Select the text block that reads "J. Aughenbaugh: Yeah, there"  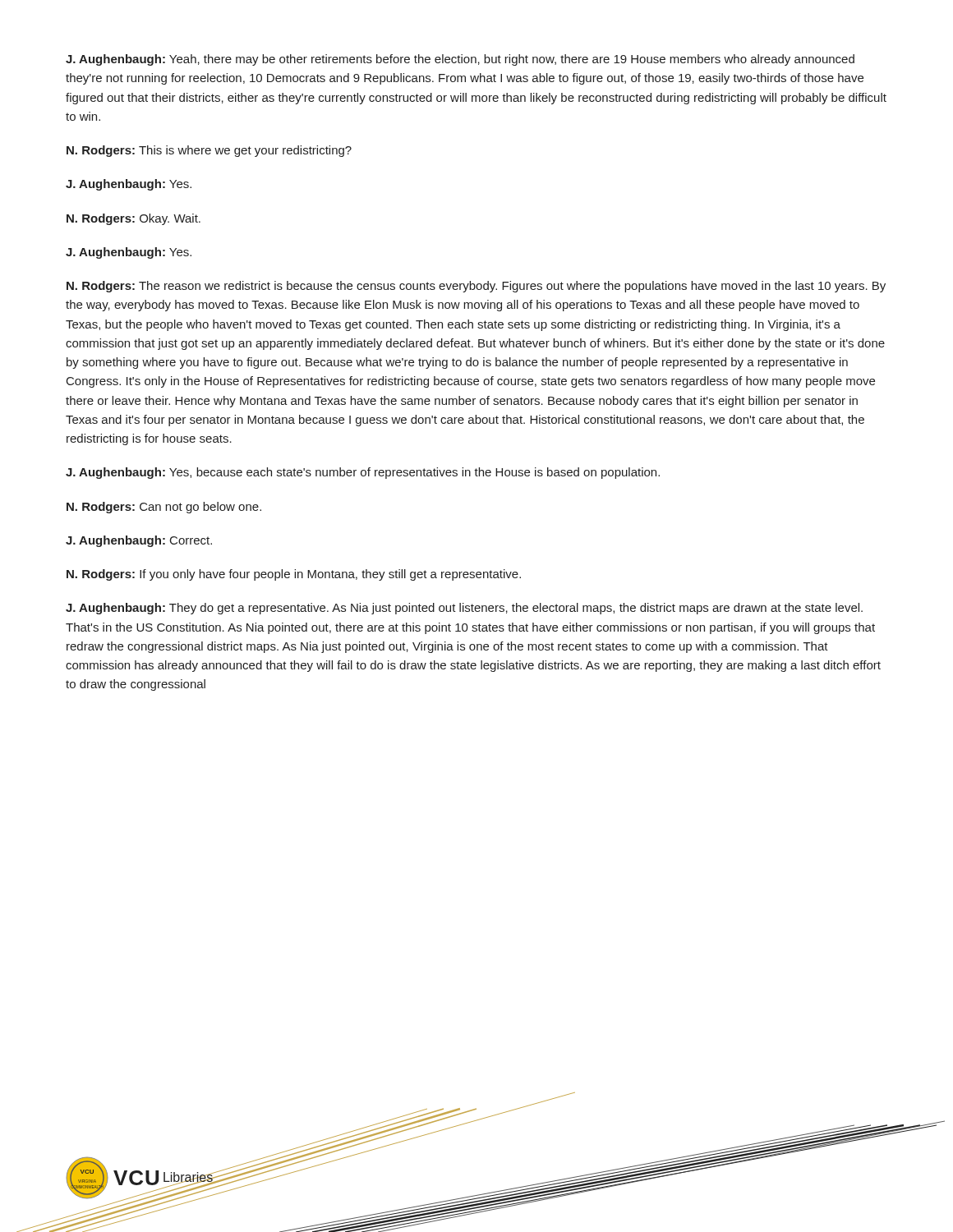[476, 87]
